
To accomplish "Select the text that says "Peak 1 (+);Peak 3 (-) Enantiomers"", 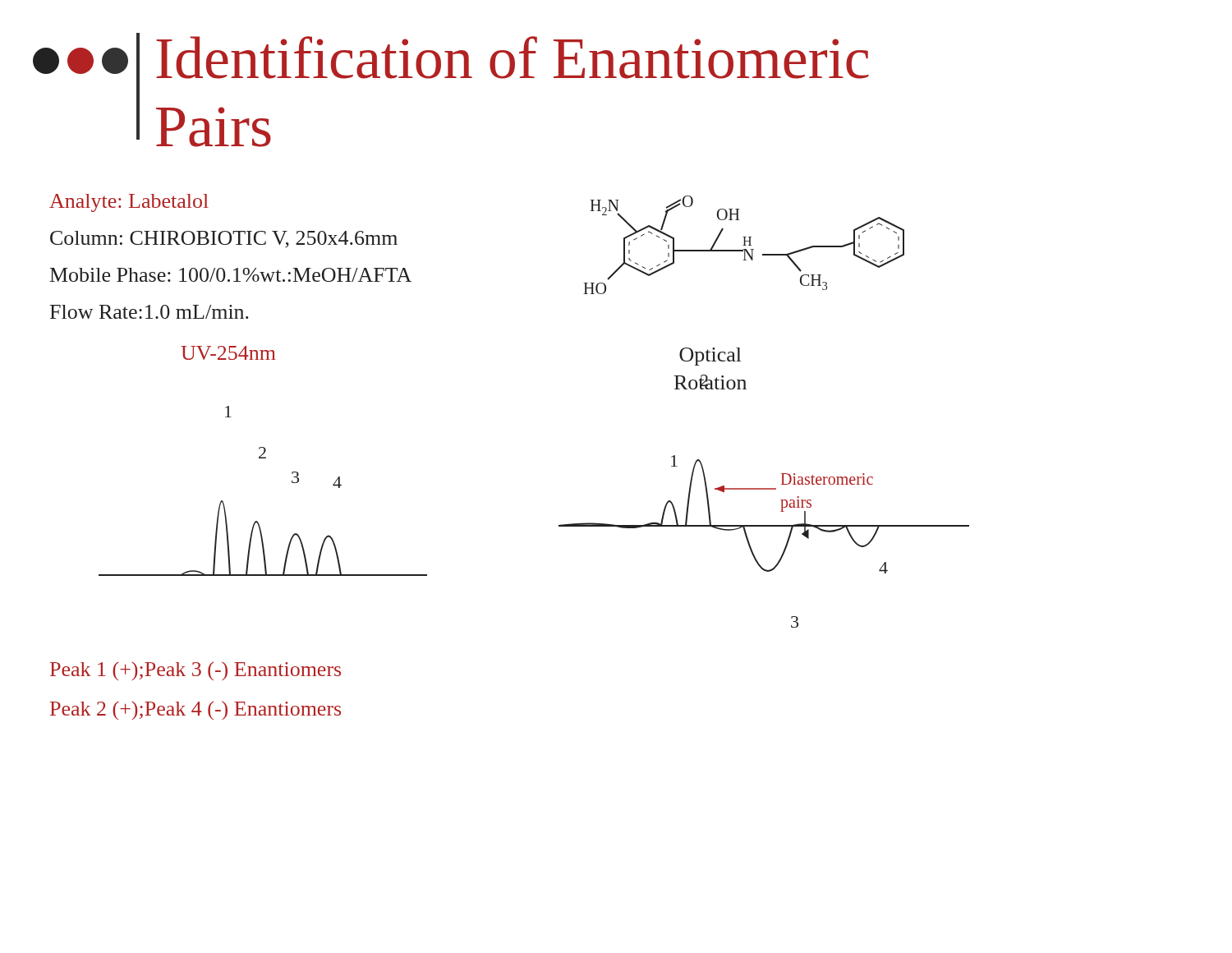I will 196,669.
